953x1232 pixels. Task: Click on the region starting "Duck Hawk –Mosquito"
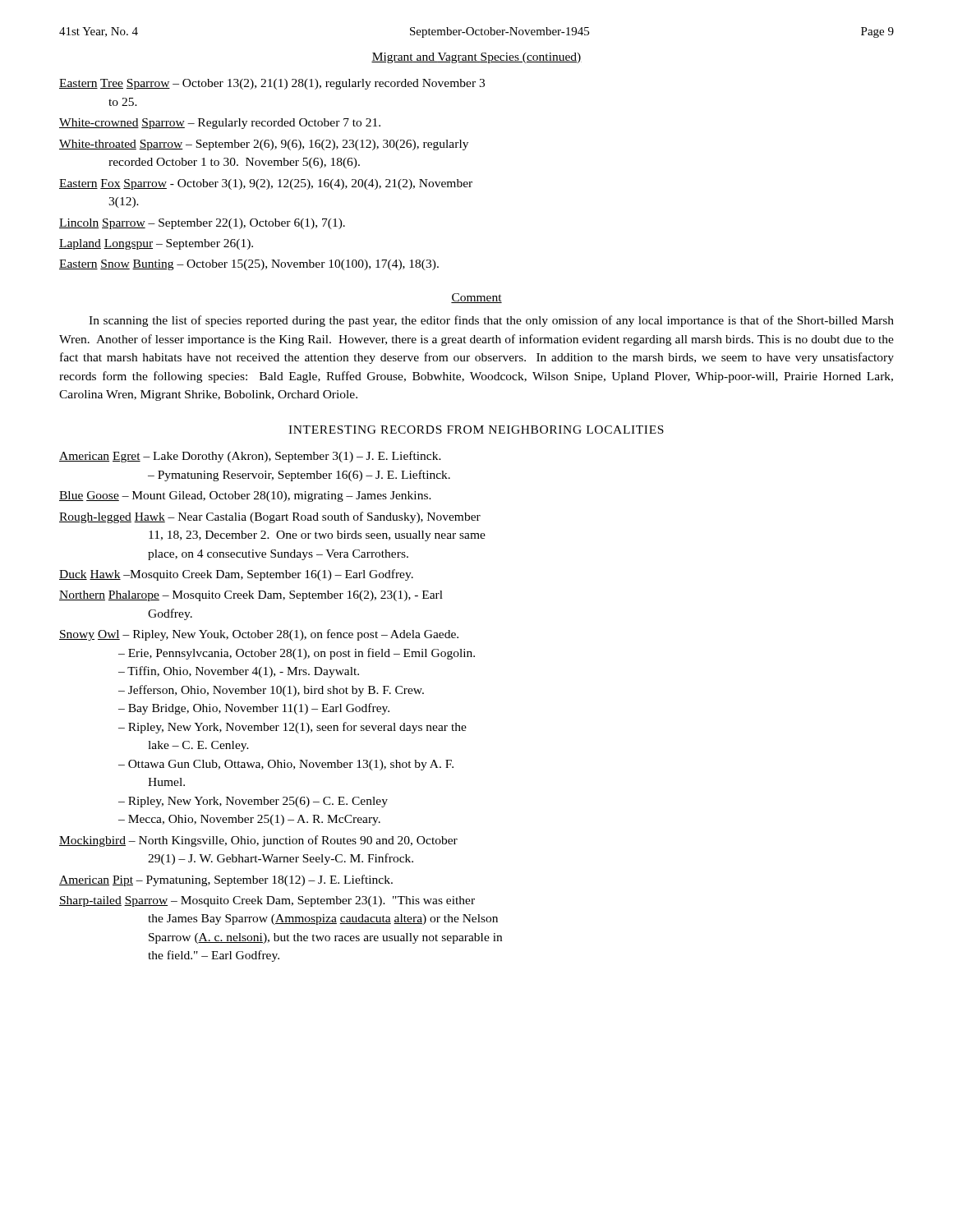point(236,574)
